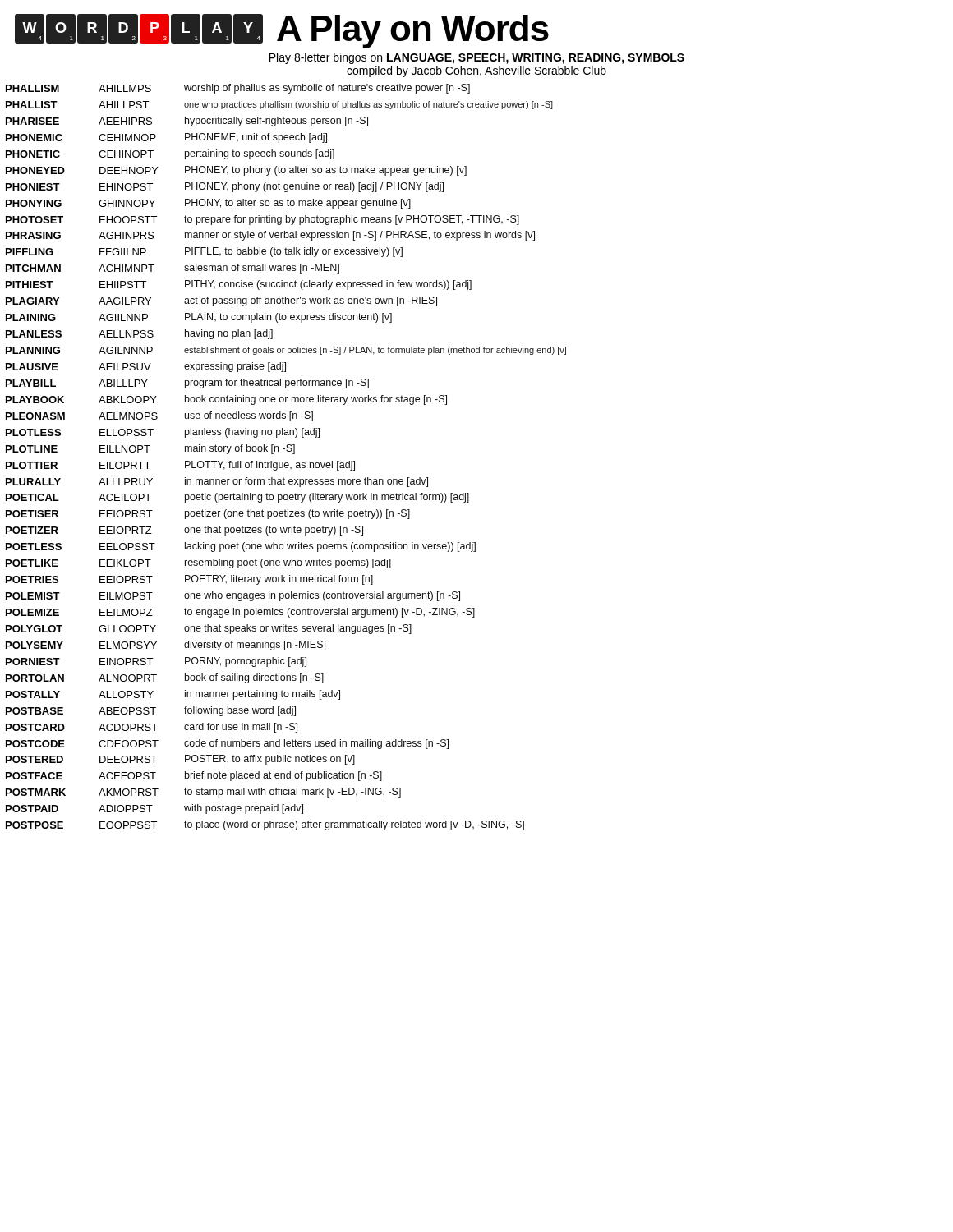Viewport: 953px width, 1232px height.
Task: Click on the table containing "PHONY, to alter"
Action: (x=476, y=457)
